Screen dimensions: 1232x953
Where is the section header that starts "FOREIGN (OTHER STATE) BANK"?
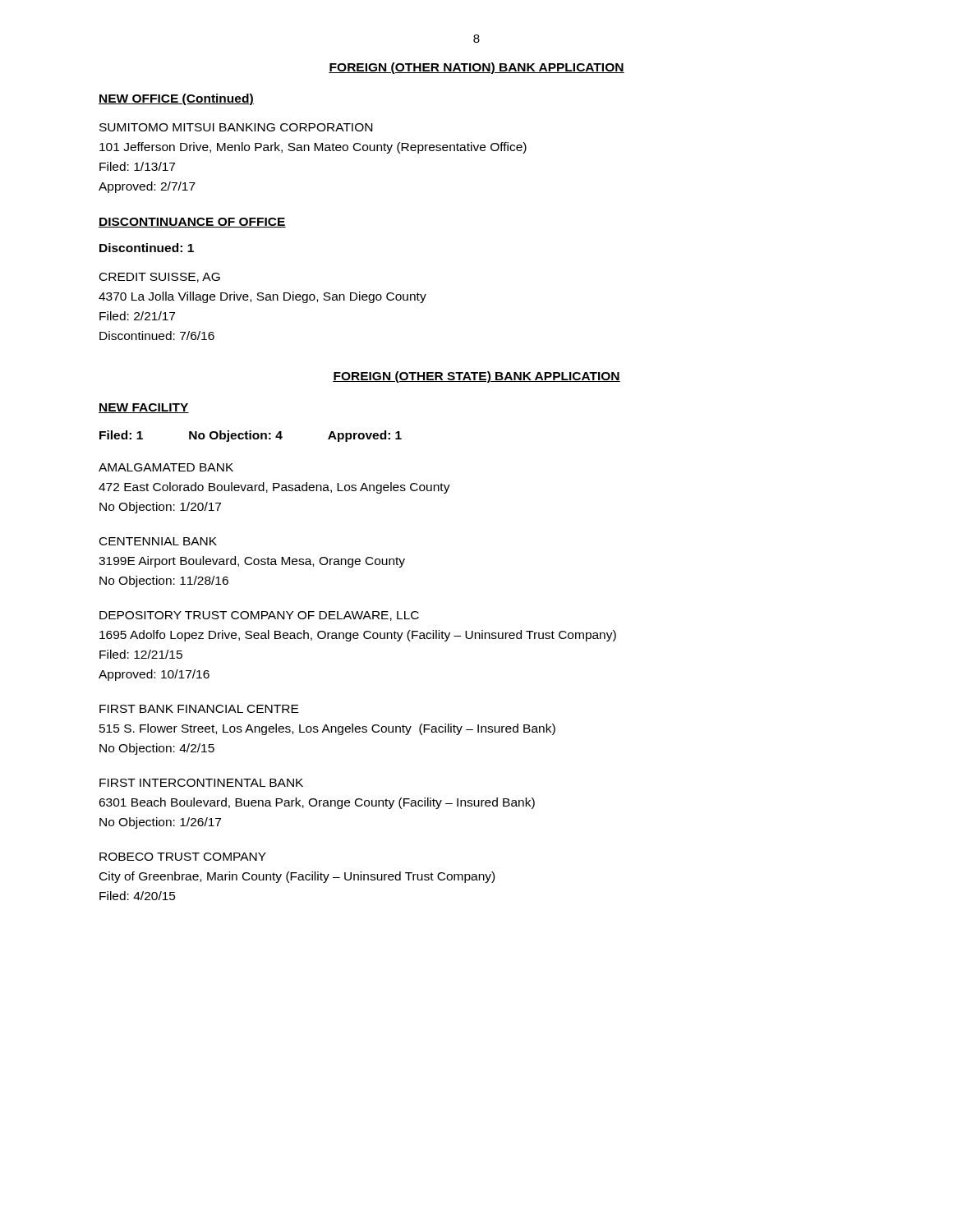tap(476, 376)
